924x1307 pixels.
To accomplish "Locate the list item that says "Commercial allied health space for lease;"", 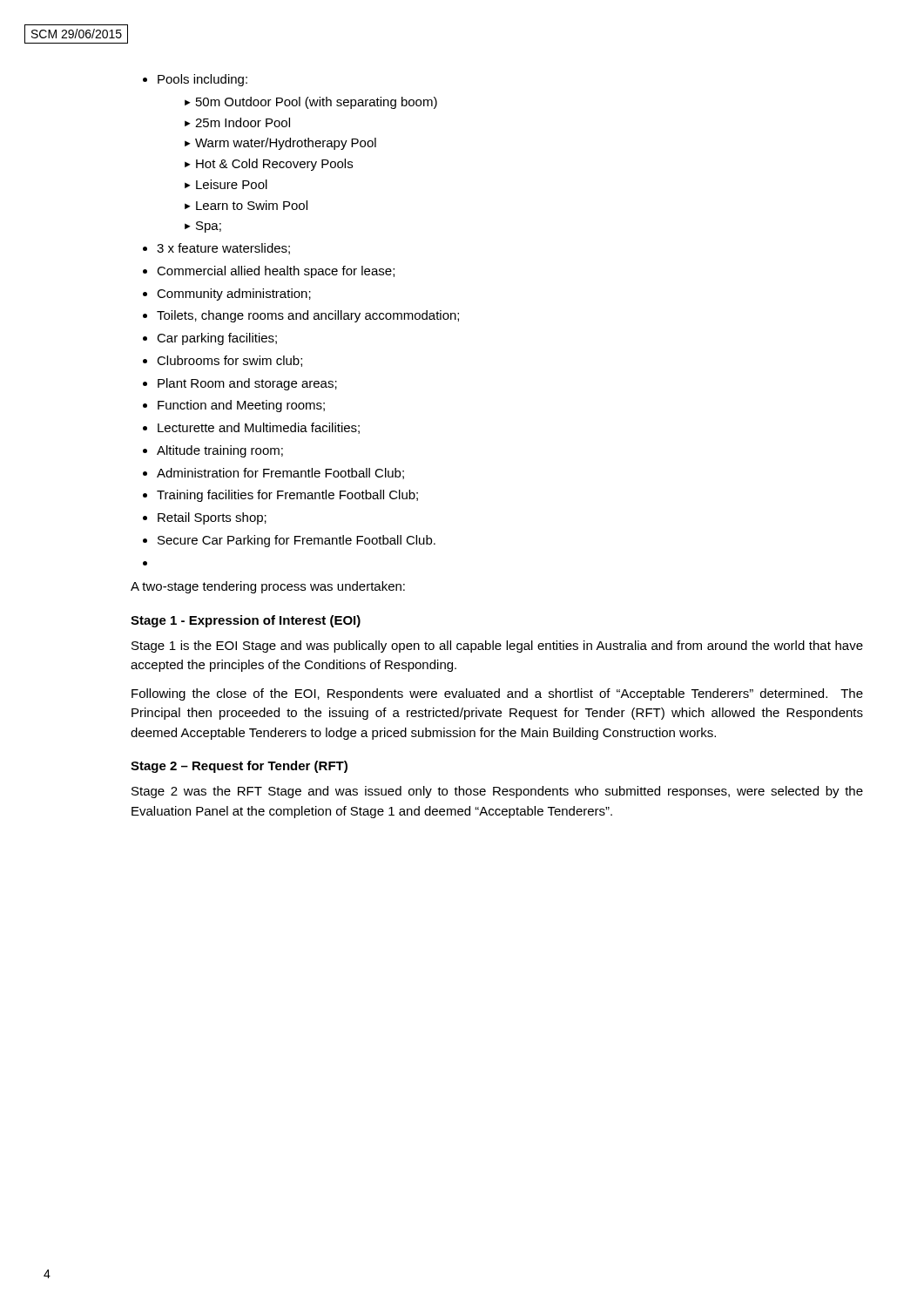I will (x=269, y=272).
